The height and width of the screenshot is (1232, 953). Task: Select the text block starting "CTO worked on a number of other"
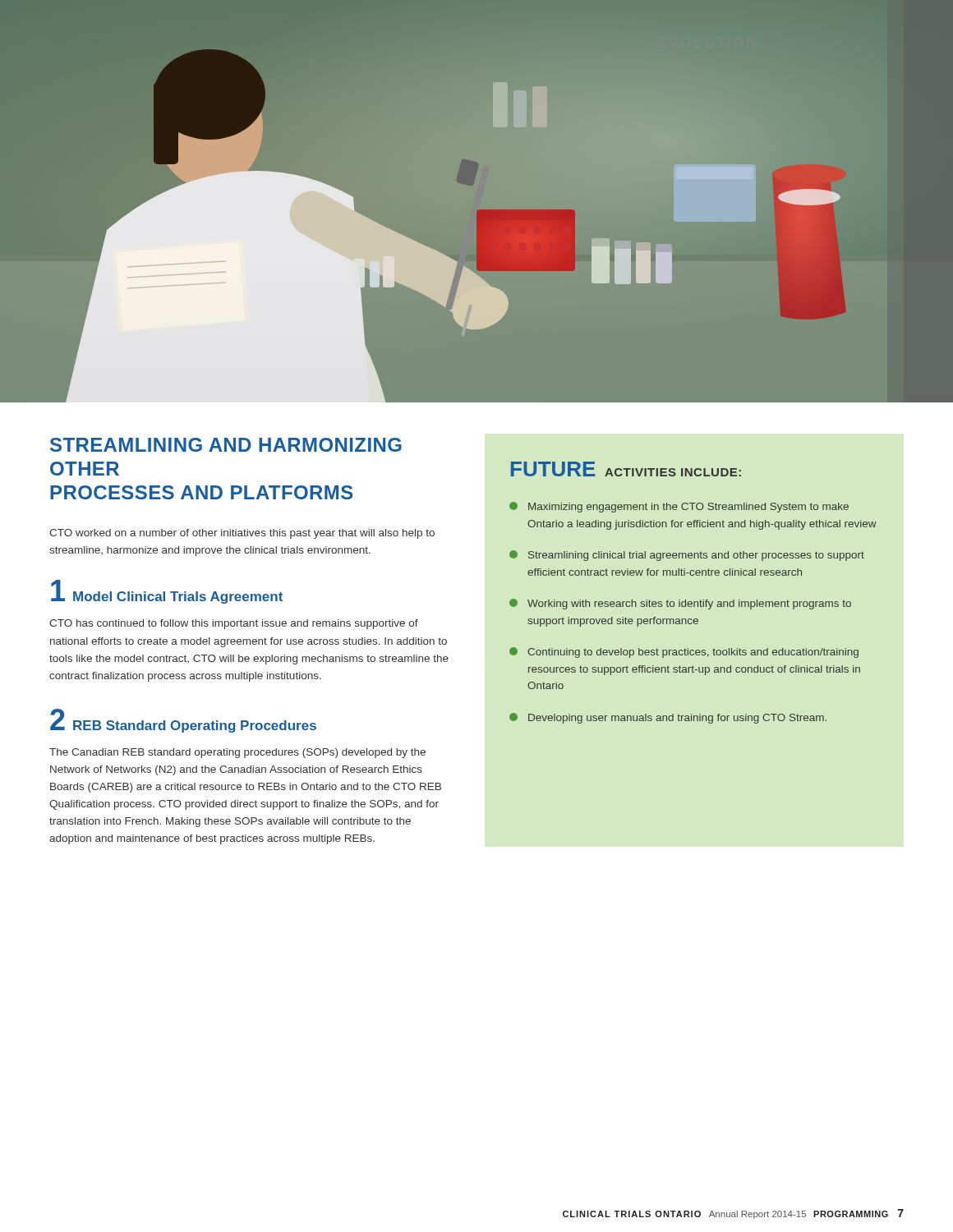pyautogui.click(x=242, y=542)
